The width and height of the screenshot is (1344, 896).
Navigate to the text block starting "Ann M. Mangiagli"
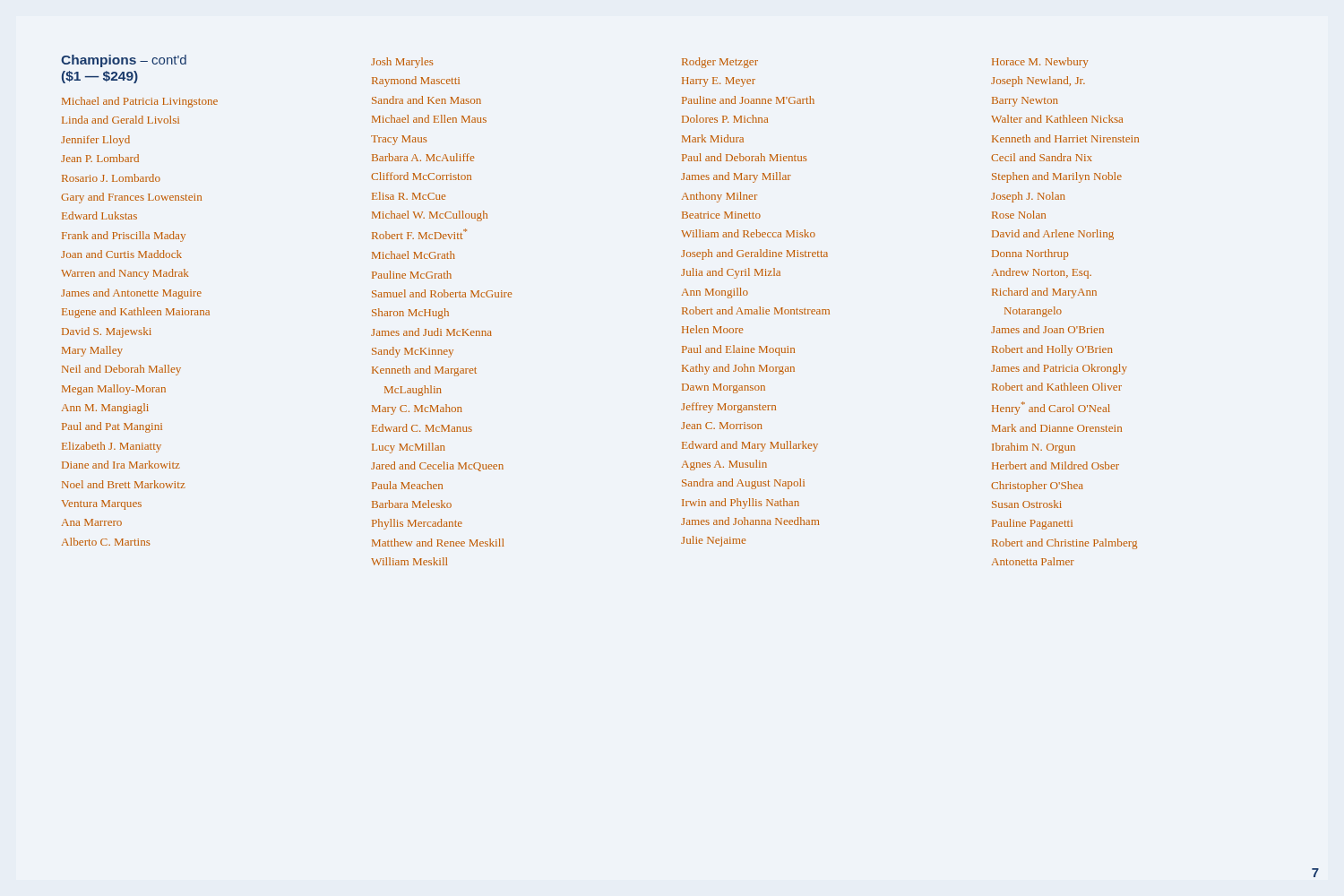tap(105, 407)
